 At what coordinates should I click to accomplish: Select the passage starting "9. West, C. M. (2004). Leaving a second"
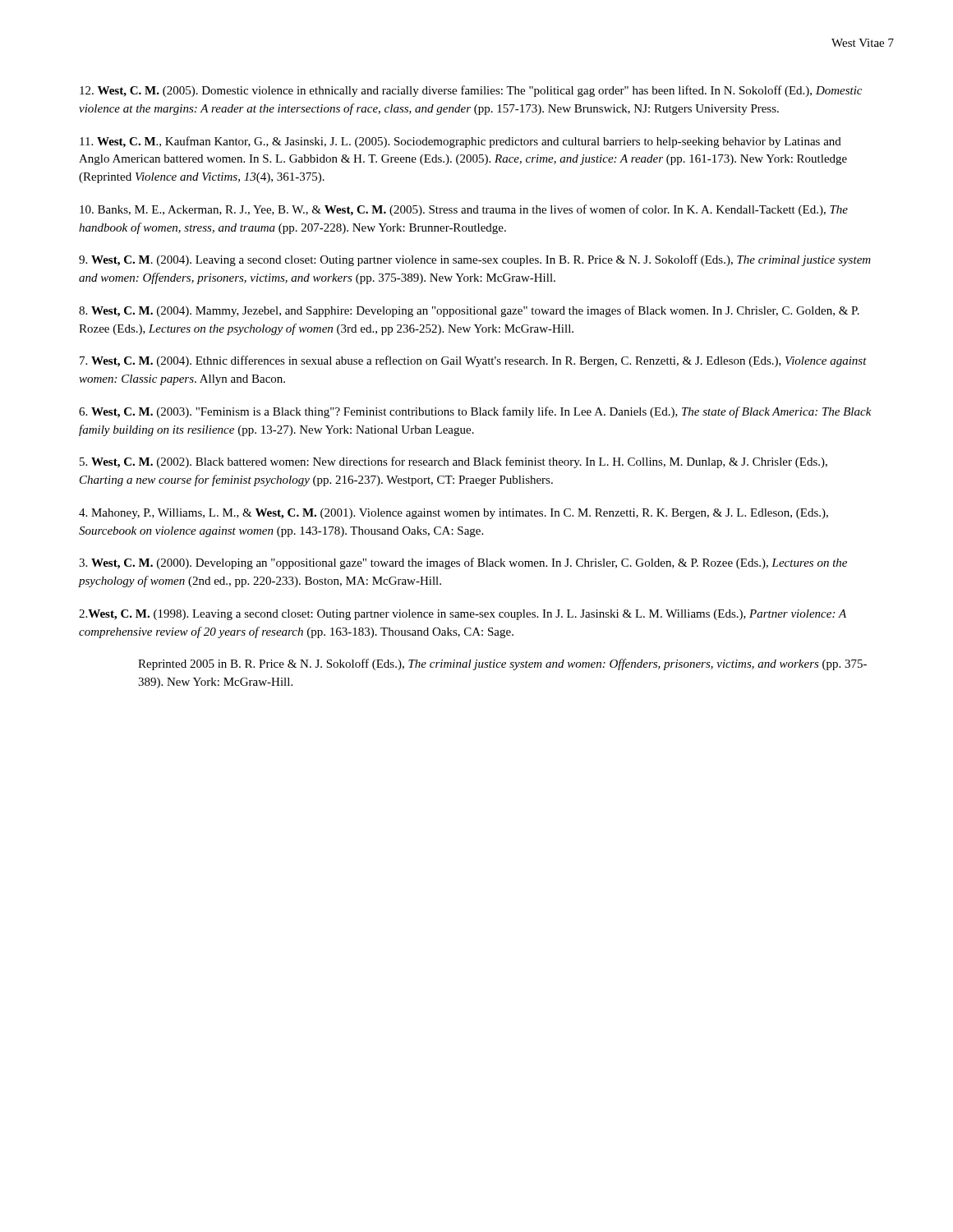[476, 269]
